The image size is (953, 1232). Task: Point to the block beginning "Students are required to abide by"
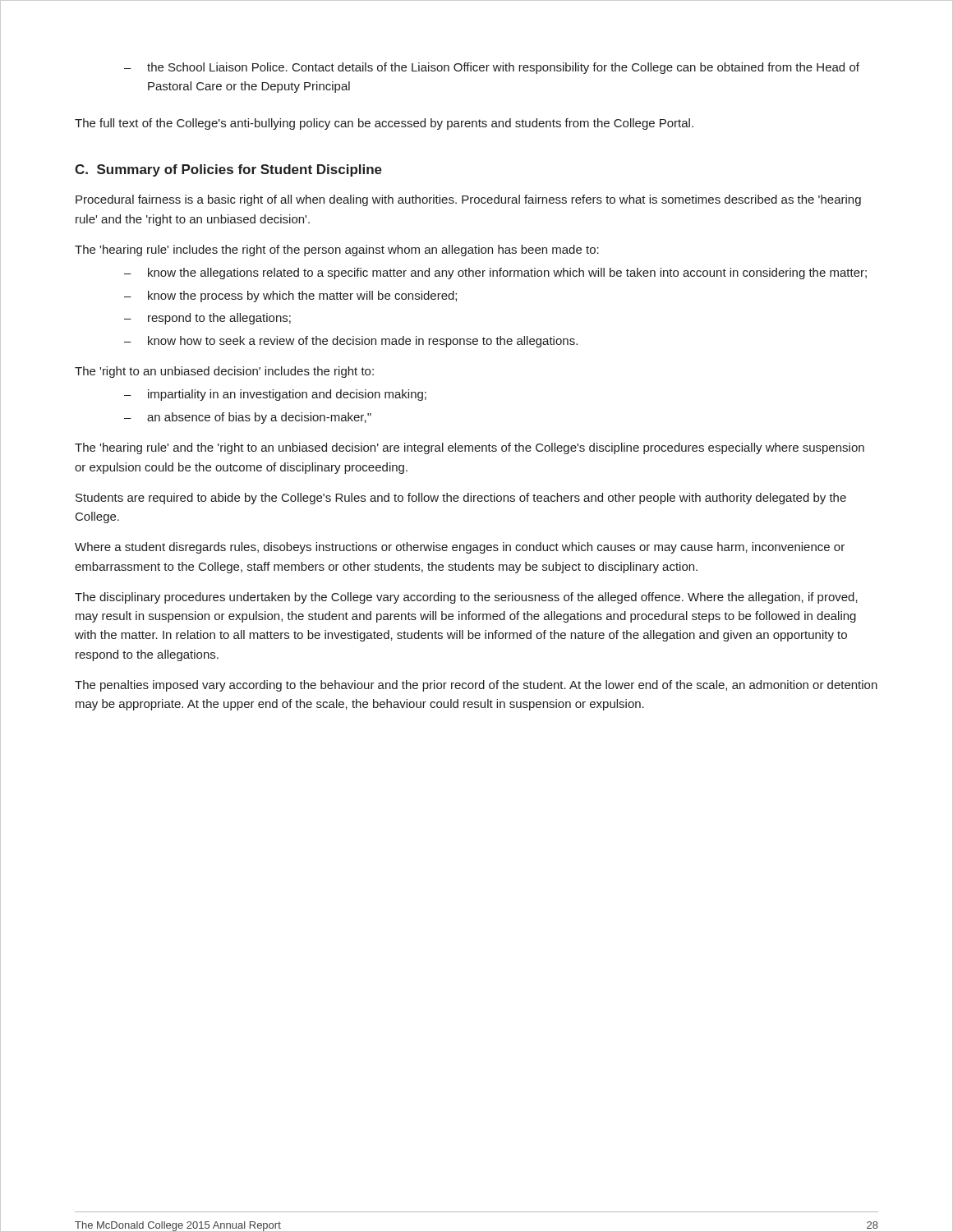[x=461, y=507]
